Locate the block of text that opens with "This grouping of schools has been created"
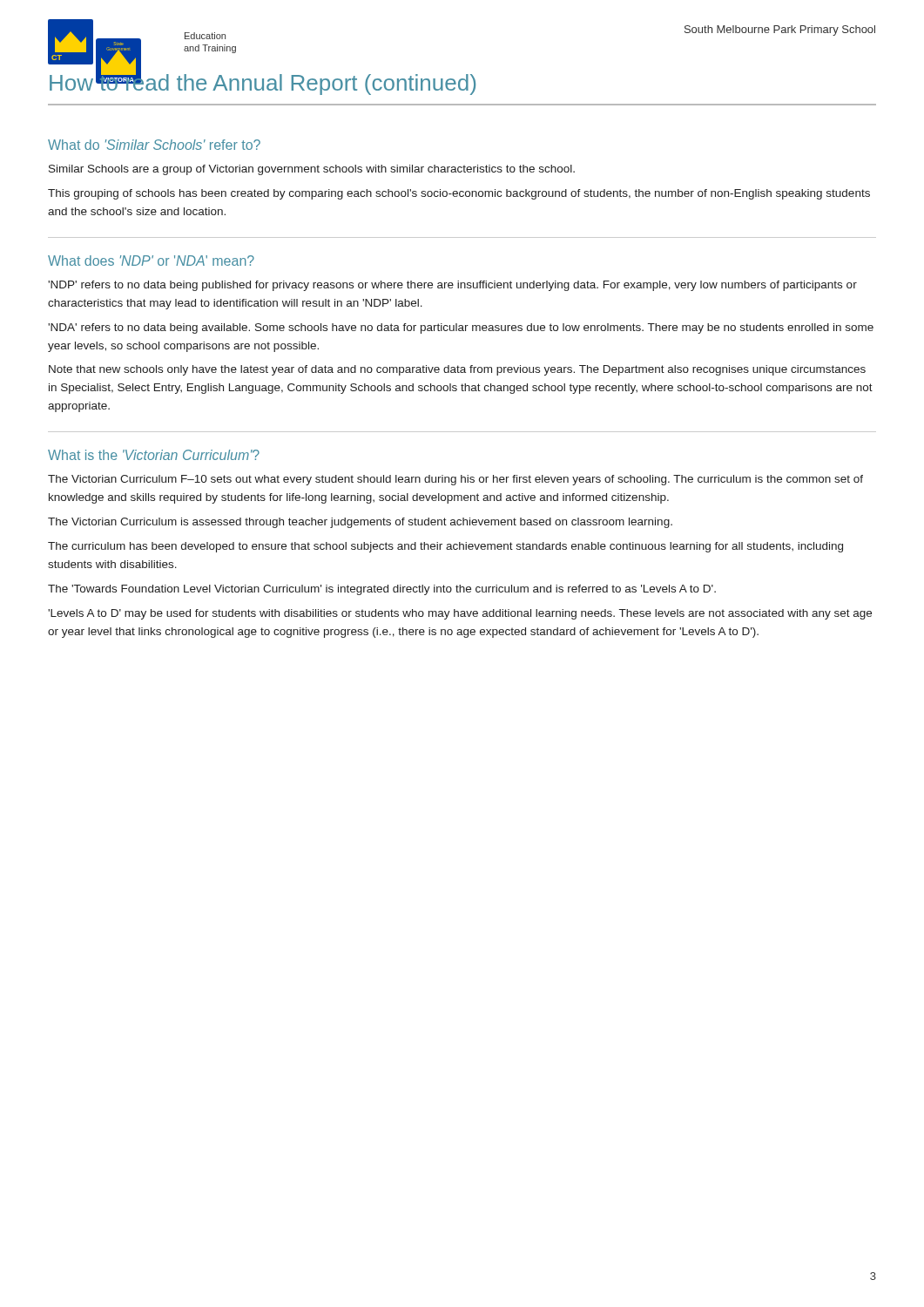Image resolution: width=924 pixels, height=1307 pixels. (x=462, y=203)
